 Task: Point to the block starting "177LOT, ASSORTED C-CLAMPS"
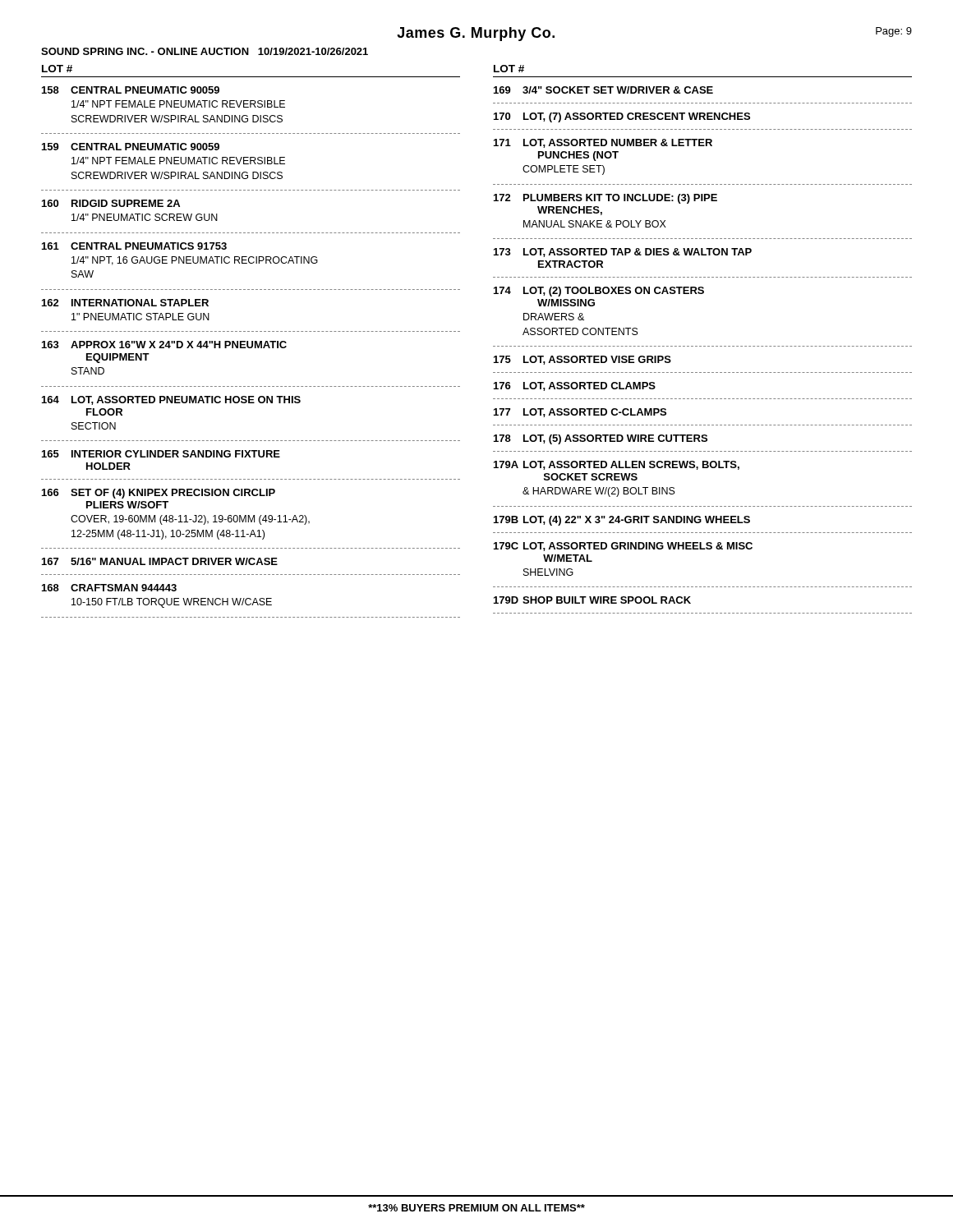click(x=580, y=413)
